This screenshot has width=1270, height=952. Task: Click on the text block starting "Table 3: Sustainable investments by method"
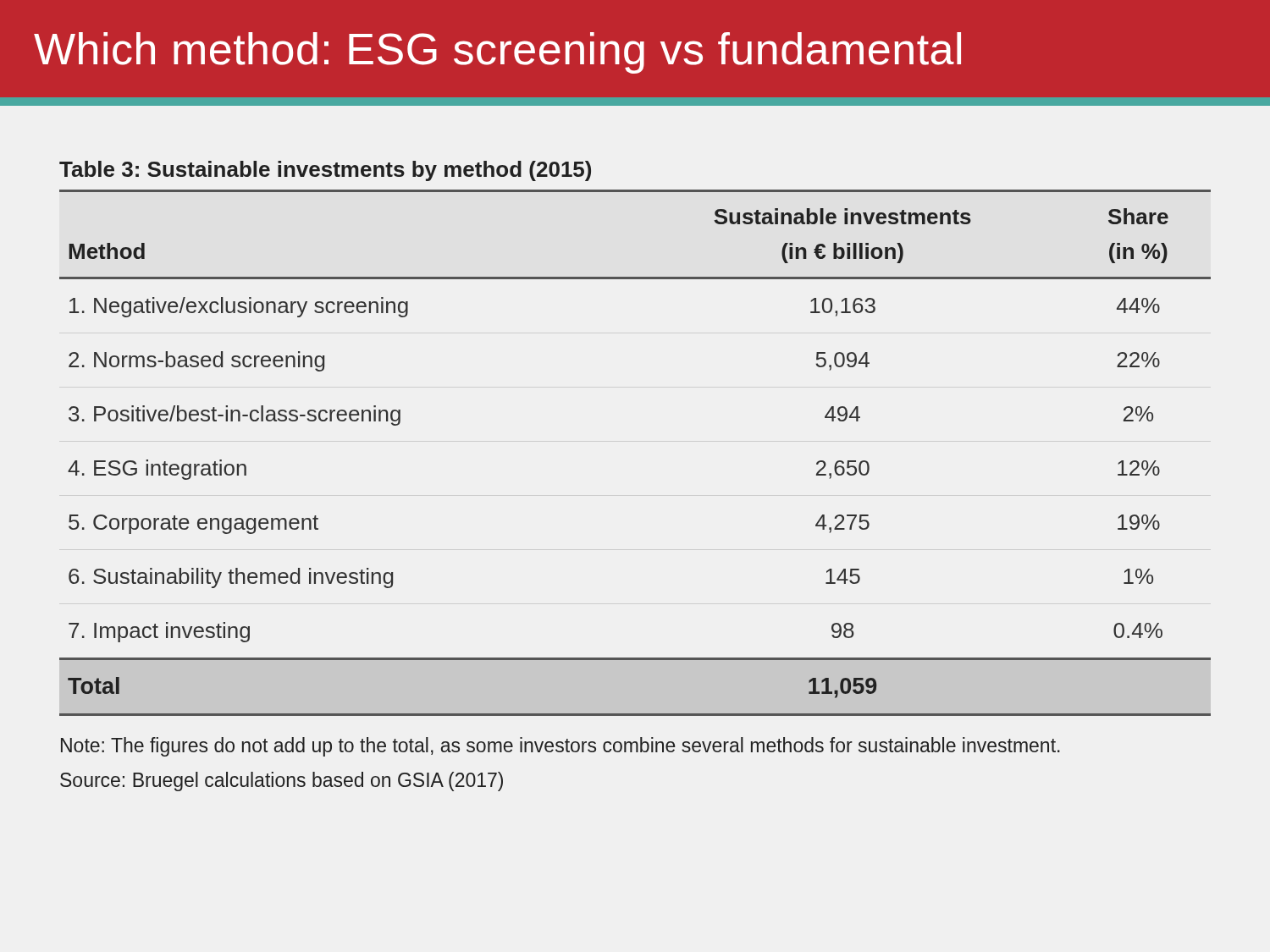point(325,171)
